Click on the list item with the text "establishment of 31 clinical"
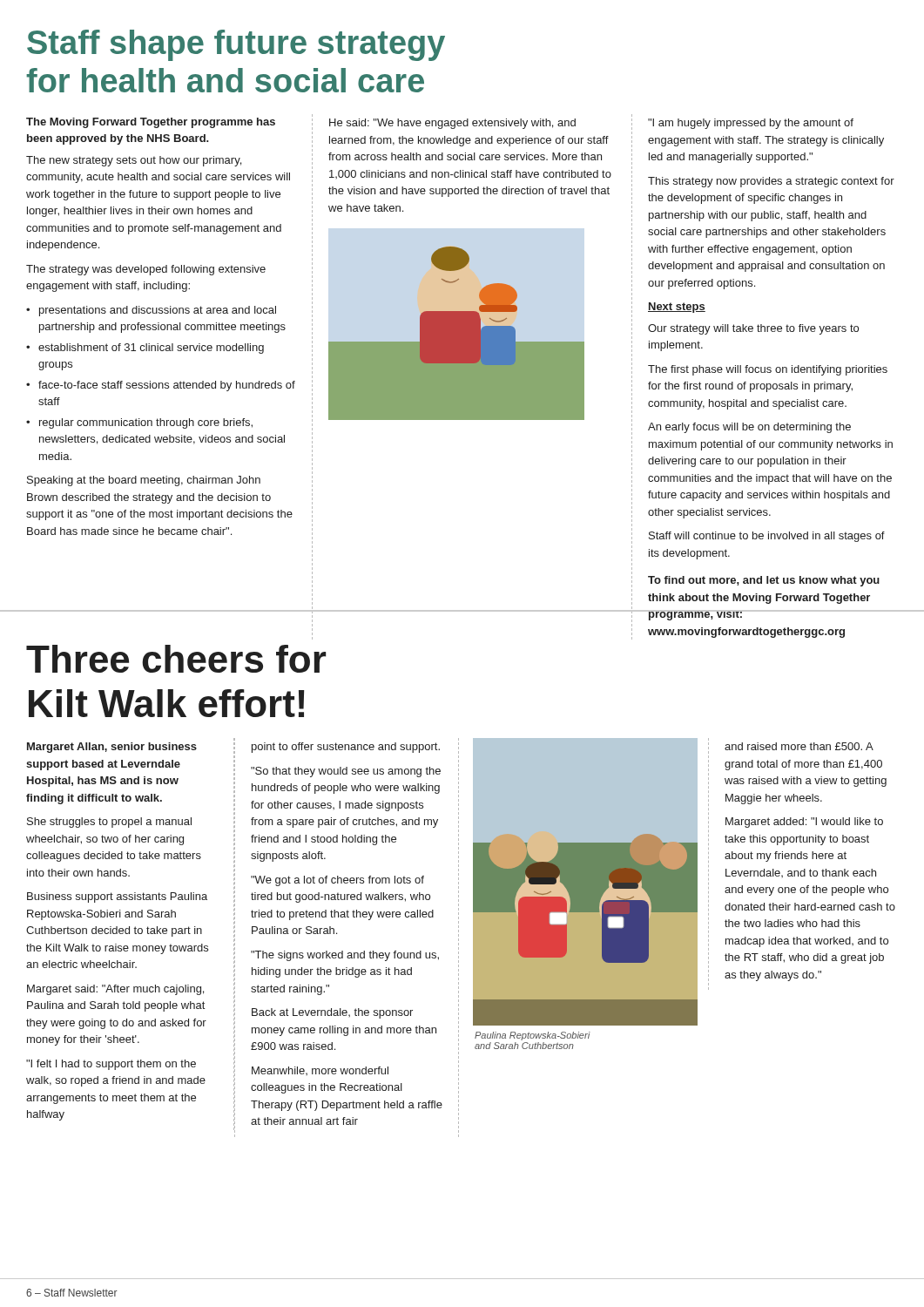Image resolution: width=924 pixels, height=1307 pixels. coord(151,356)
